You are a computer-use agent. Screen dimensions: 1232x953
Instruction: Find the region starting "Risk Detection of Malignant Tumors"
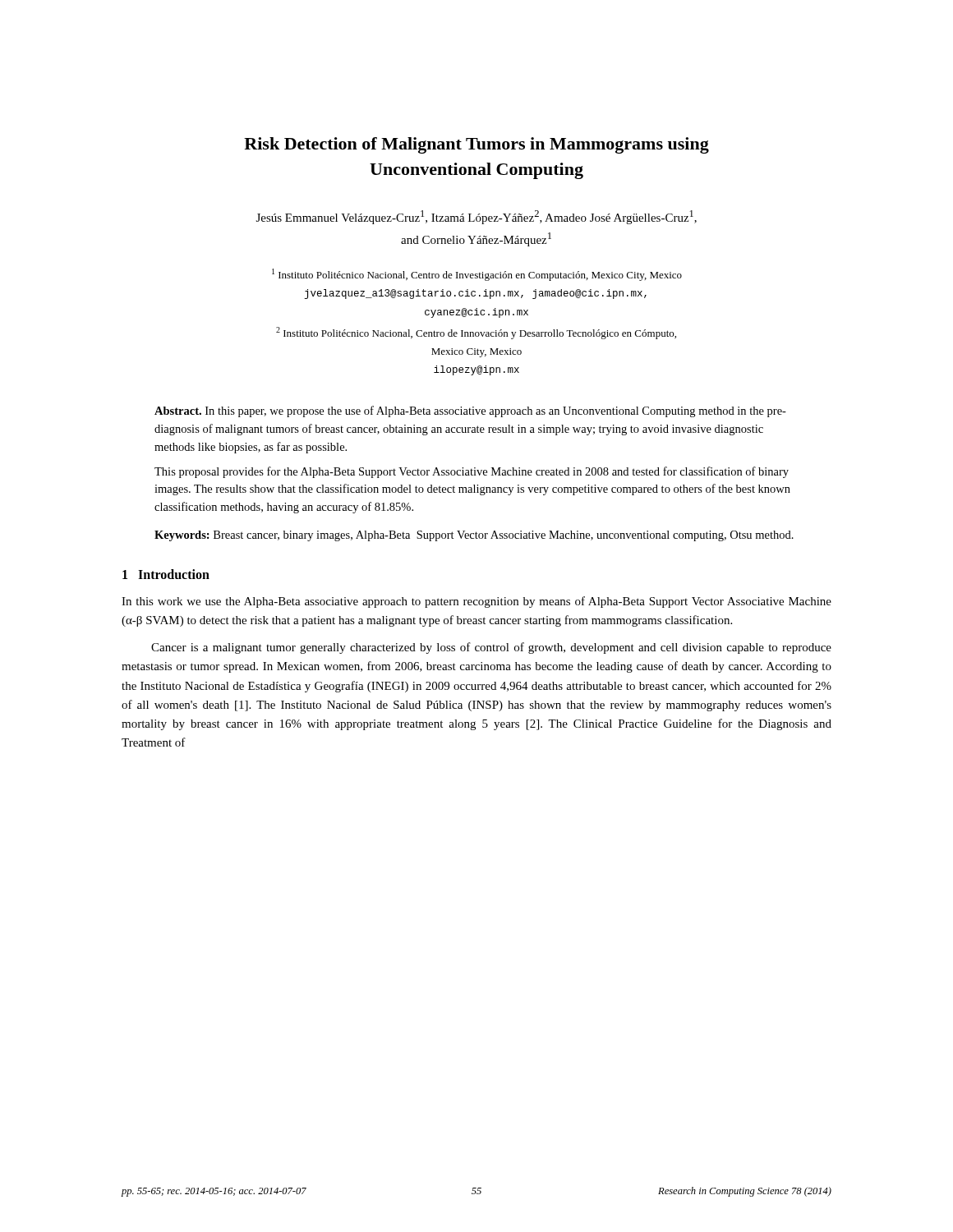pyautogui.click(x=476, y=157)
